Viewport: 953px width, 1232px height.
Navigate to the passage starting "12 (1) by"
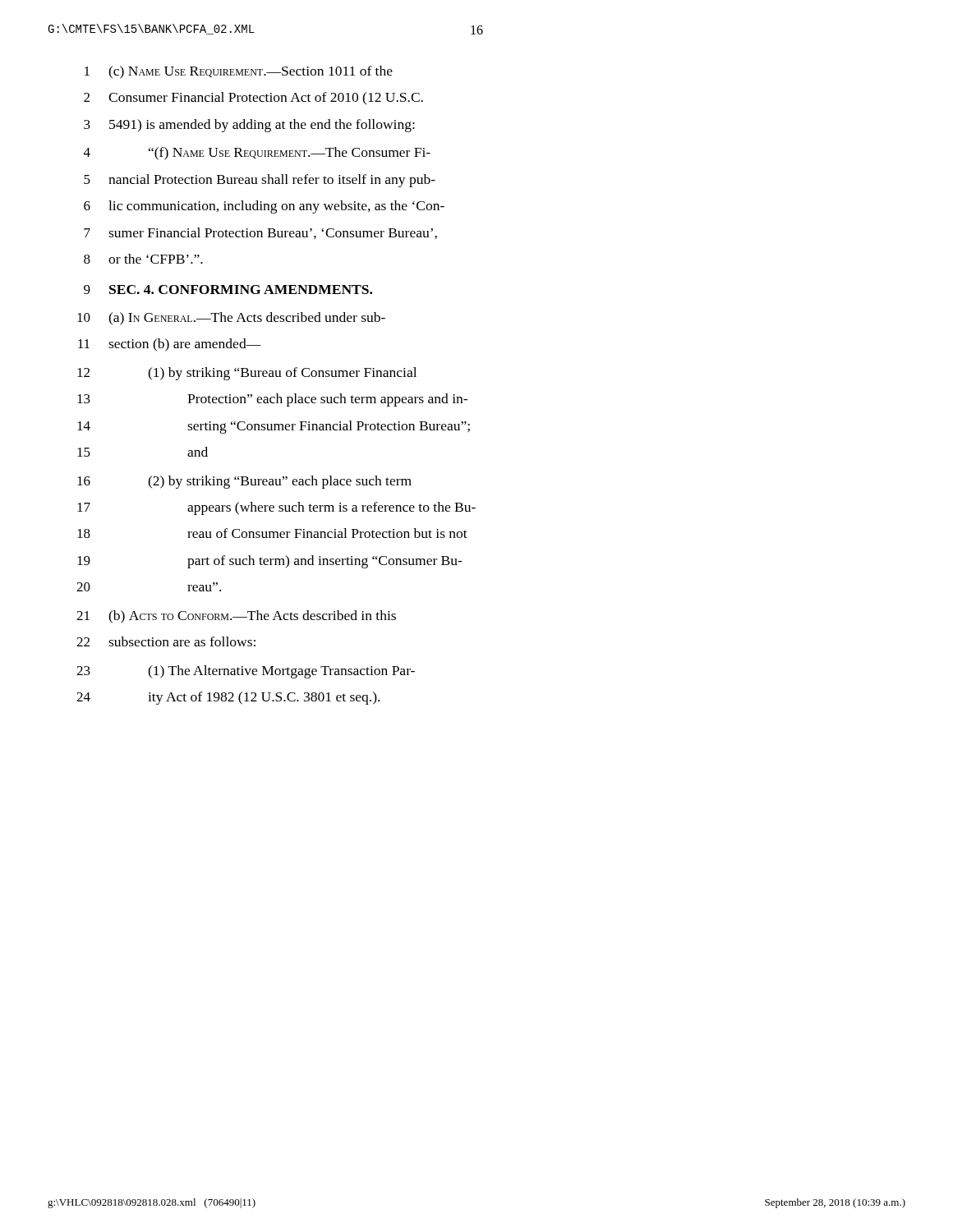(x=247, y=374)
